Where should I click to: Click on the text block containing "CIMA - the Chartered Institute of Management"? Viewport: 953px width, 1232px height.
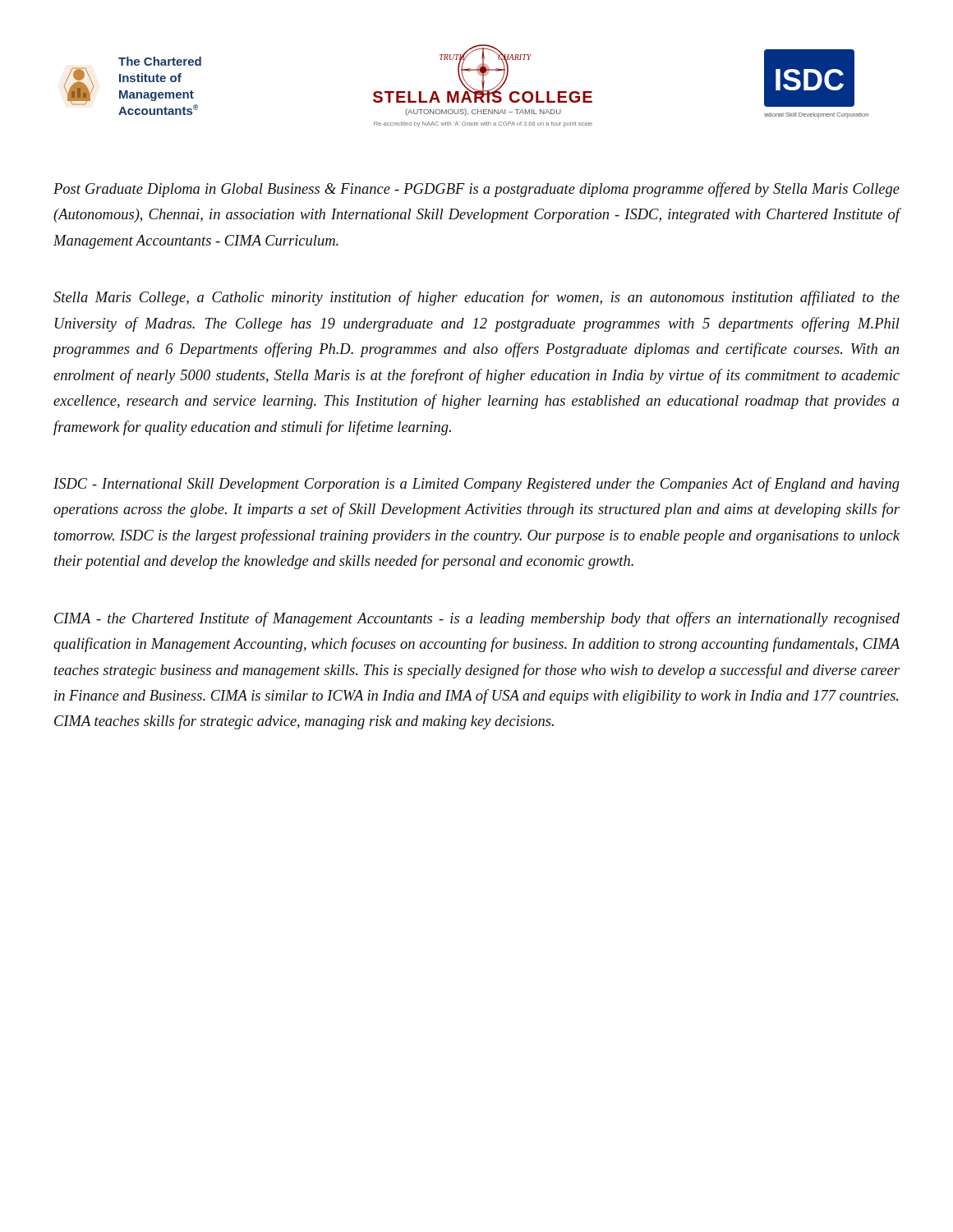click(476, 670)
